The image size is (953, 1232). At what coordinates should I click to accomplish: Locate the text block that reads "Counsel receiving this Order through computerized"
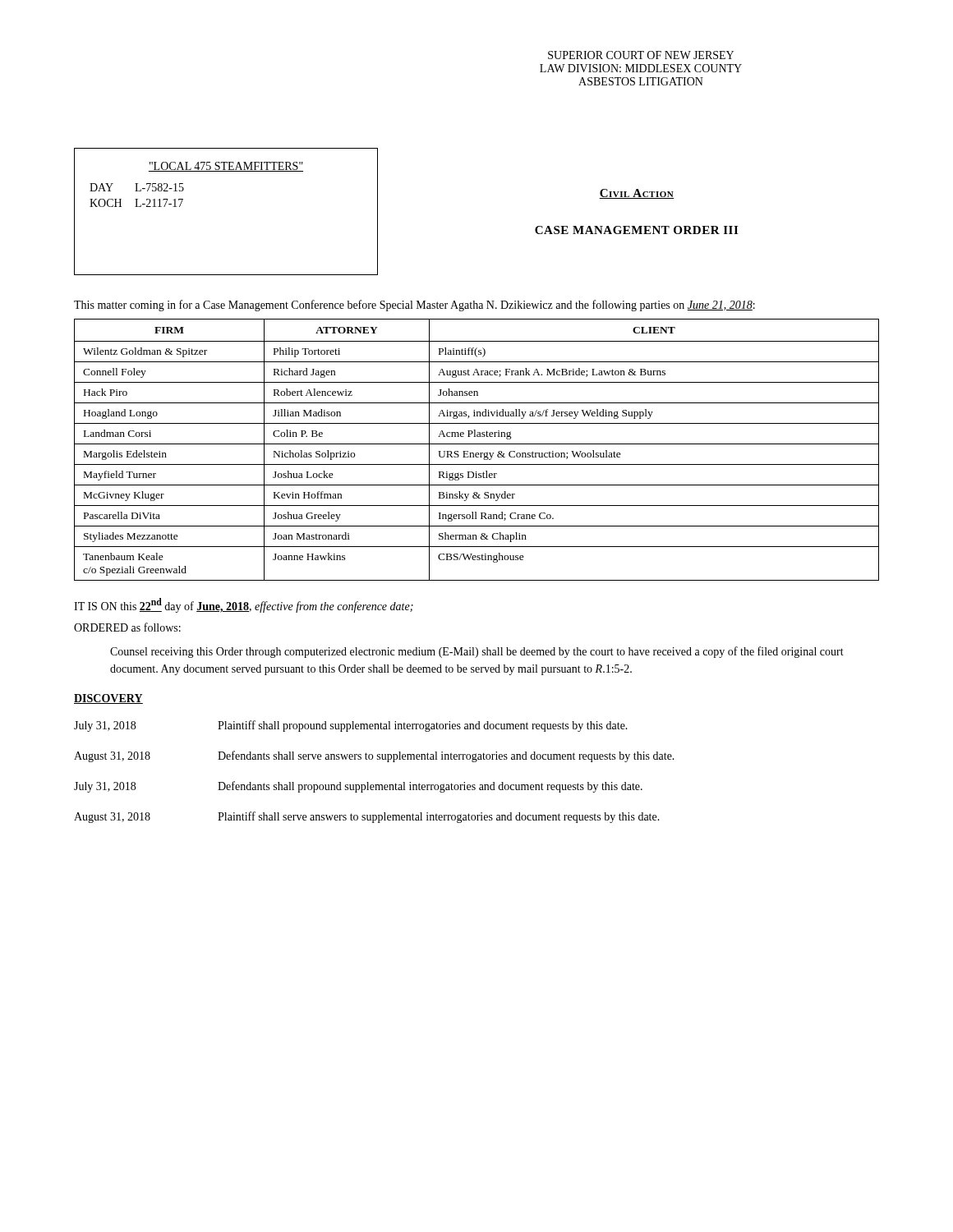coord(477,660)
